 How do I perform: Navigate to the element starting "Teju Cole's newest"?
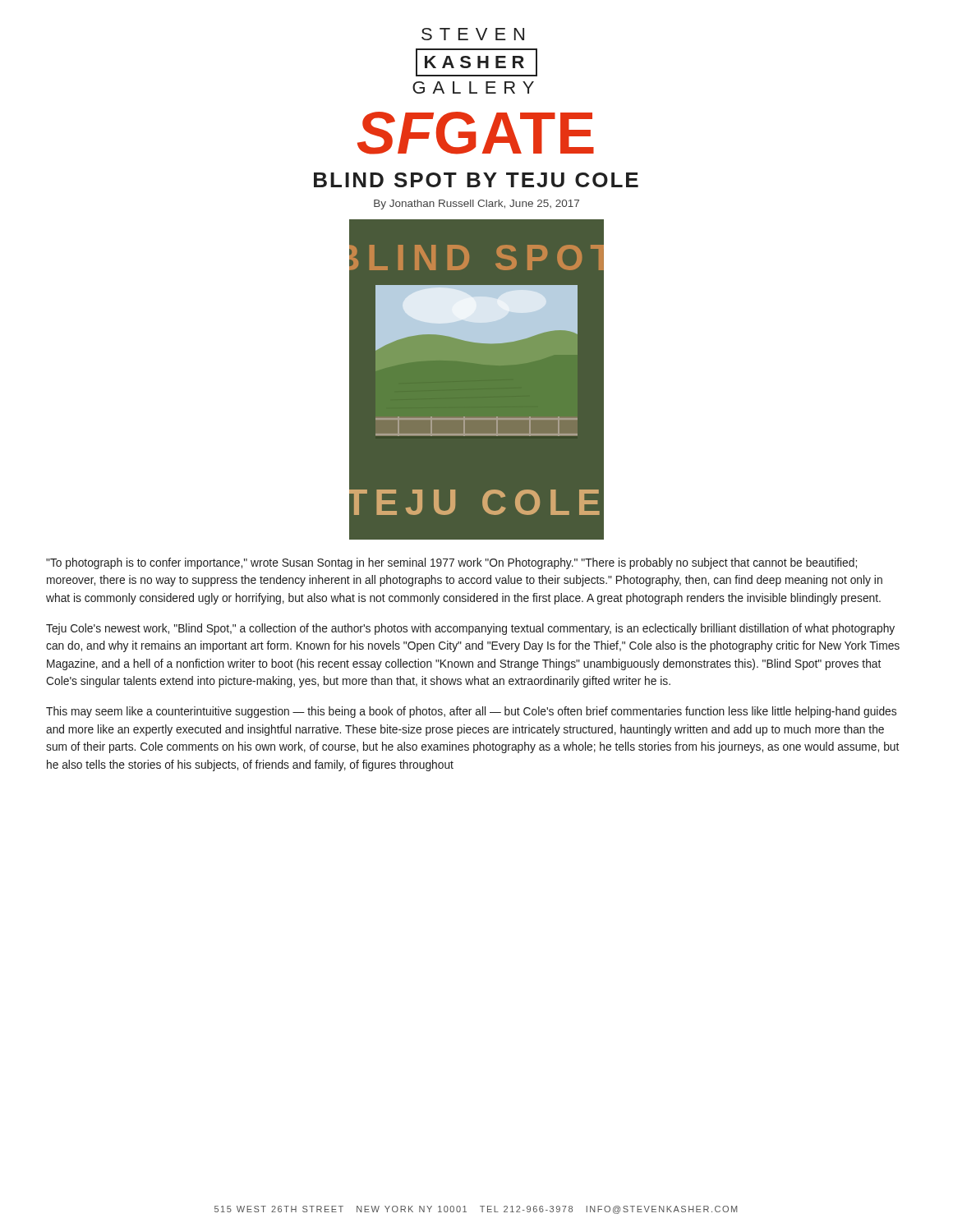pos(473,655)
